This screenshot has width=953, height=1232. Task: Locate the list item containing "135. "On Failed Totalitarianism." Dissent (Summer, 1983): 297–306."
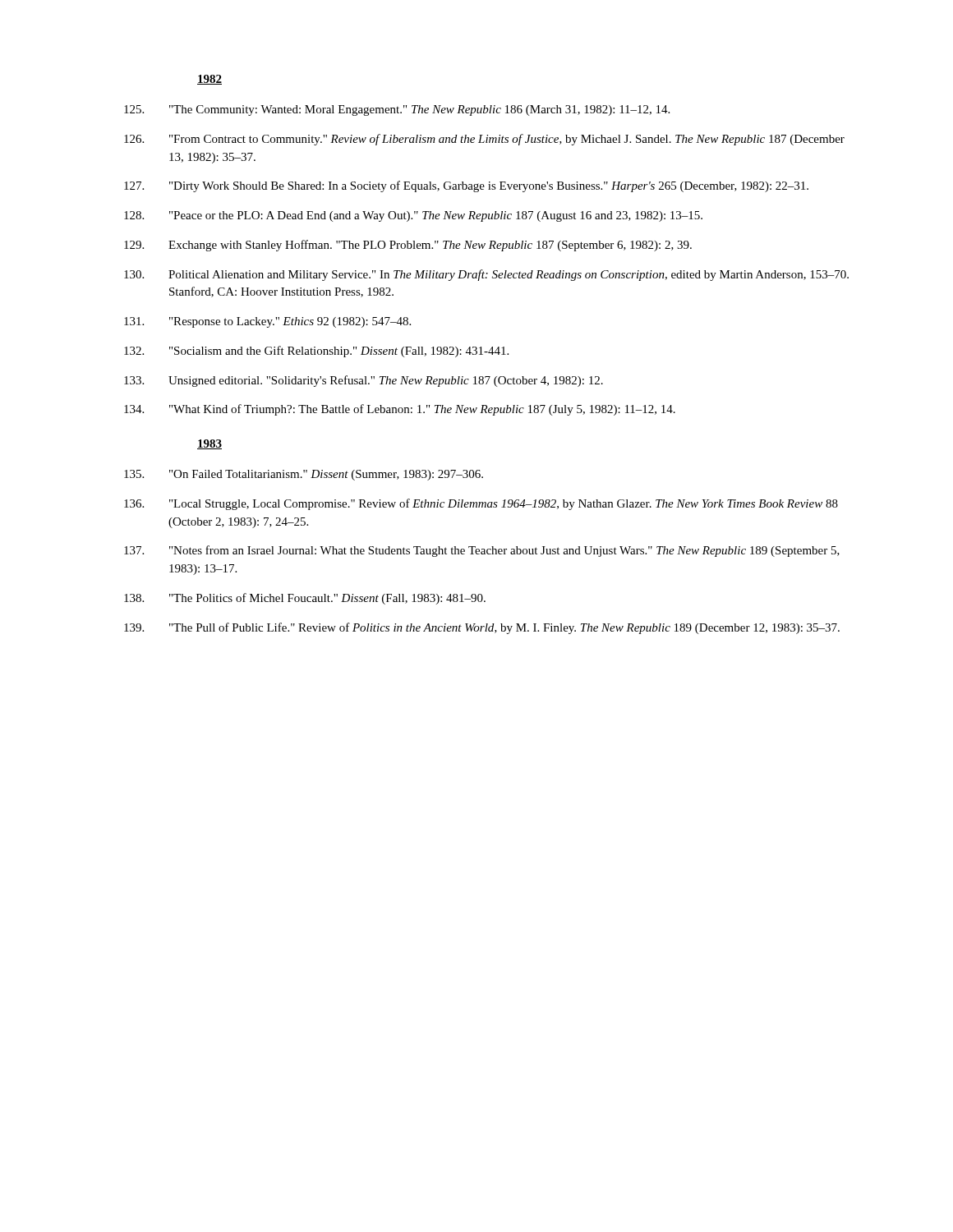point(489,475)
